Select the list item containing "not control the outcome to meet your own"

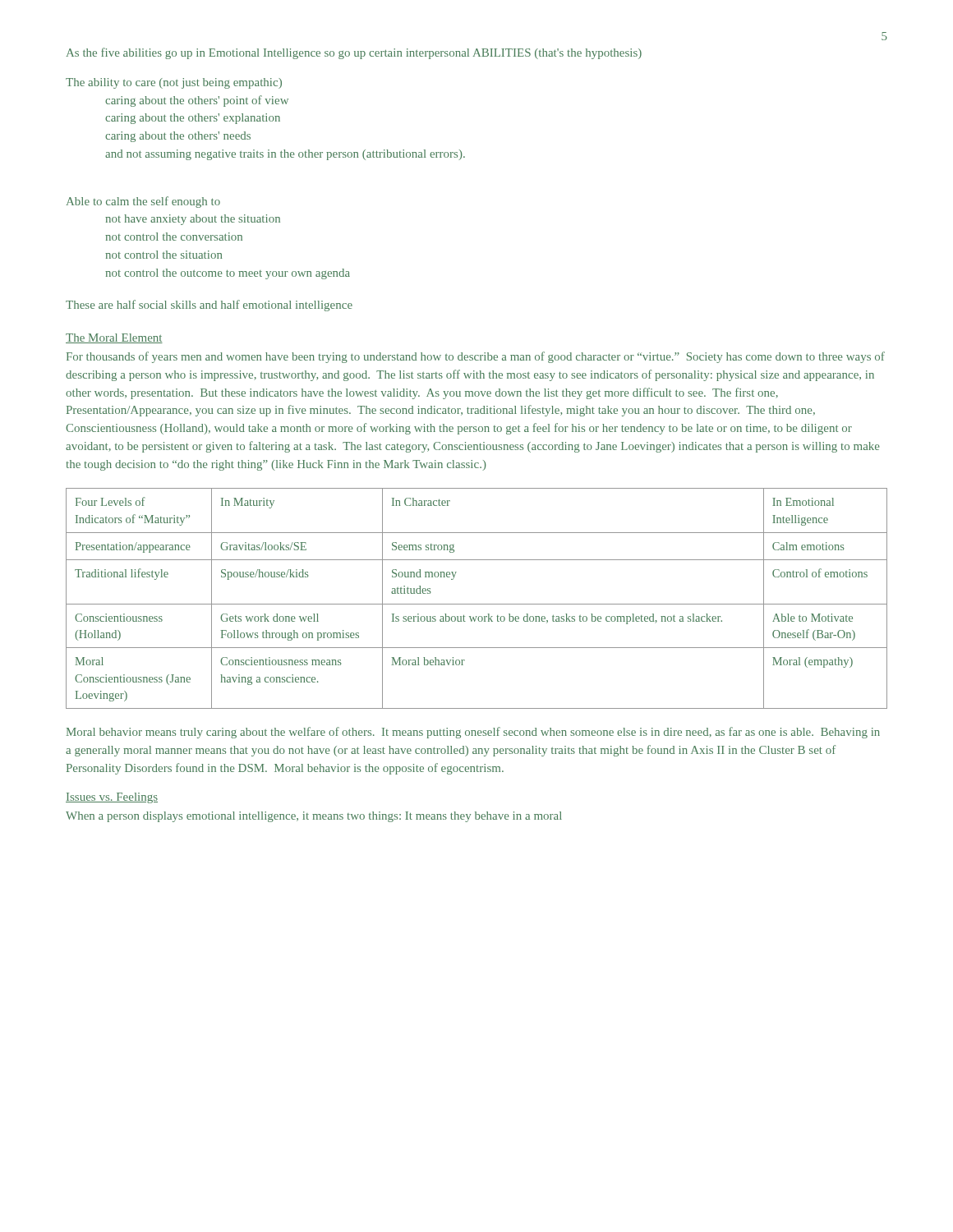(228, 272)
